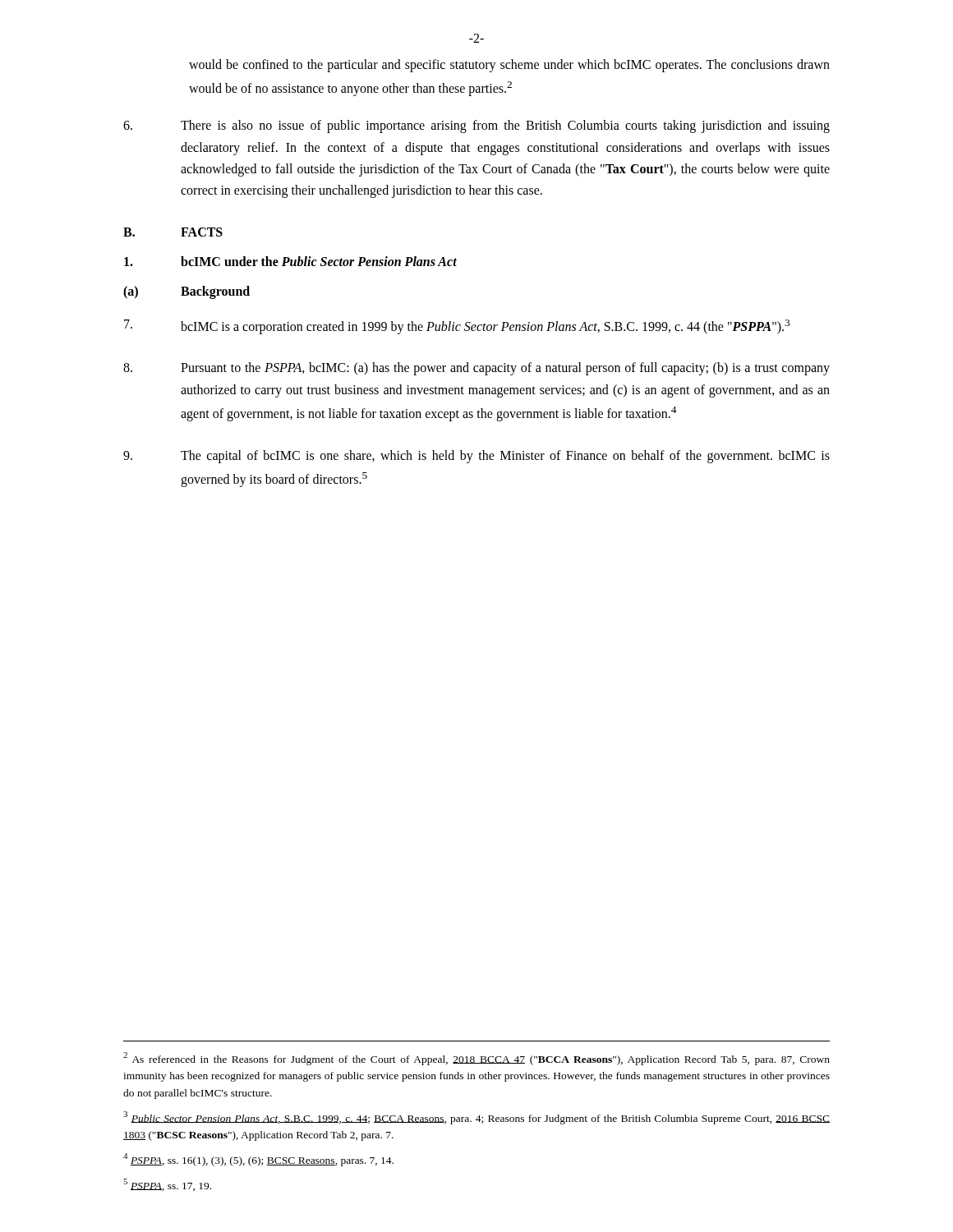Select the footnote that says "4 PSPPA, ss. 16(1),"
953x1232 pixels.
[259, 1158]
